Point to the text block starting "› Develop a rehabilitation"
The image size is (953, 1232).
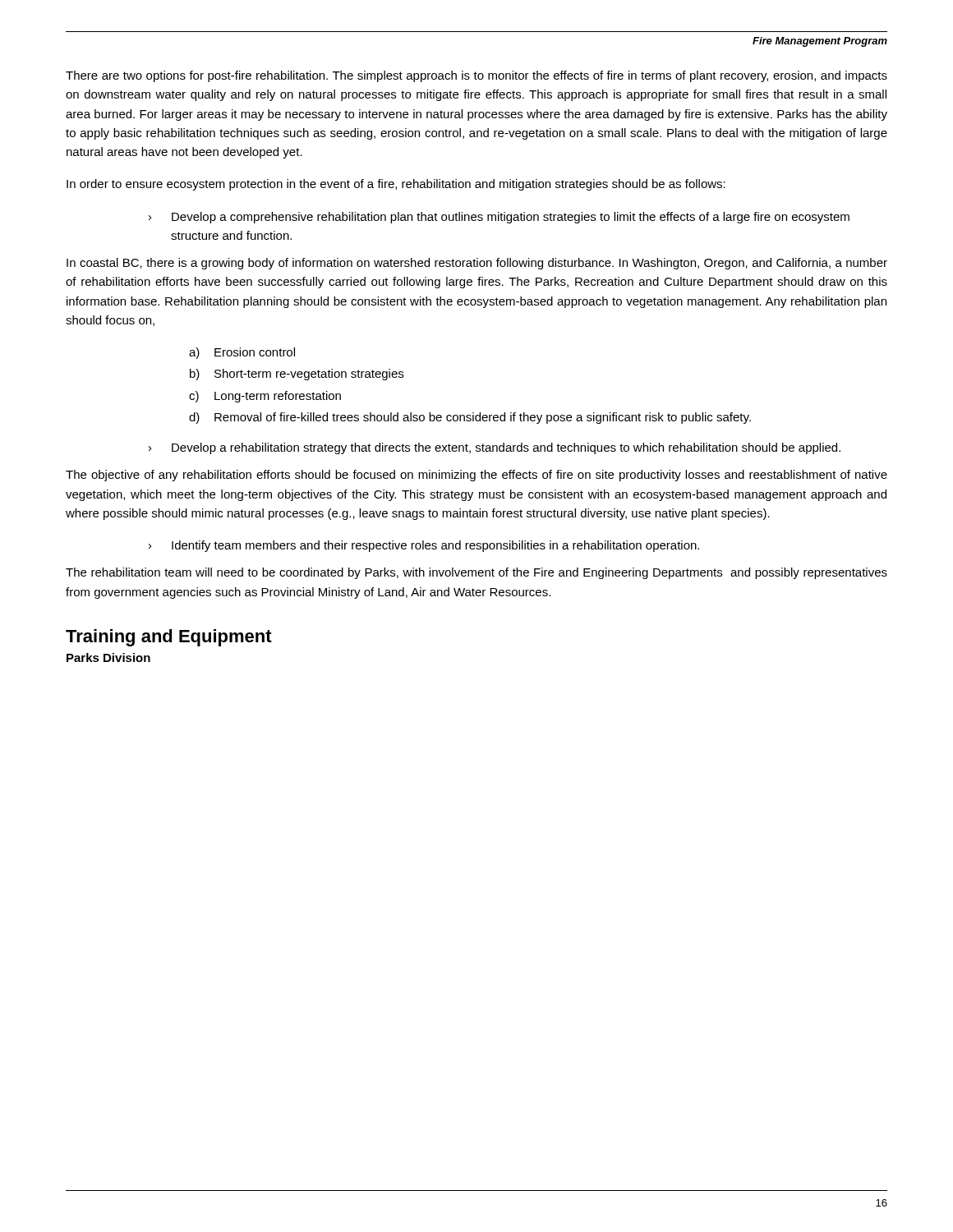tap(495, 447)
